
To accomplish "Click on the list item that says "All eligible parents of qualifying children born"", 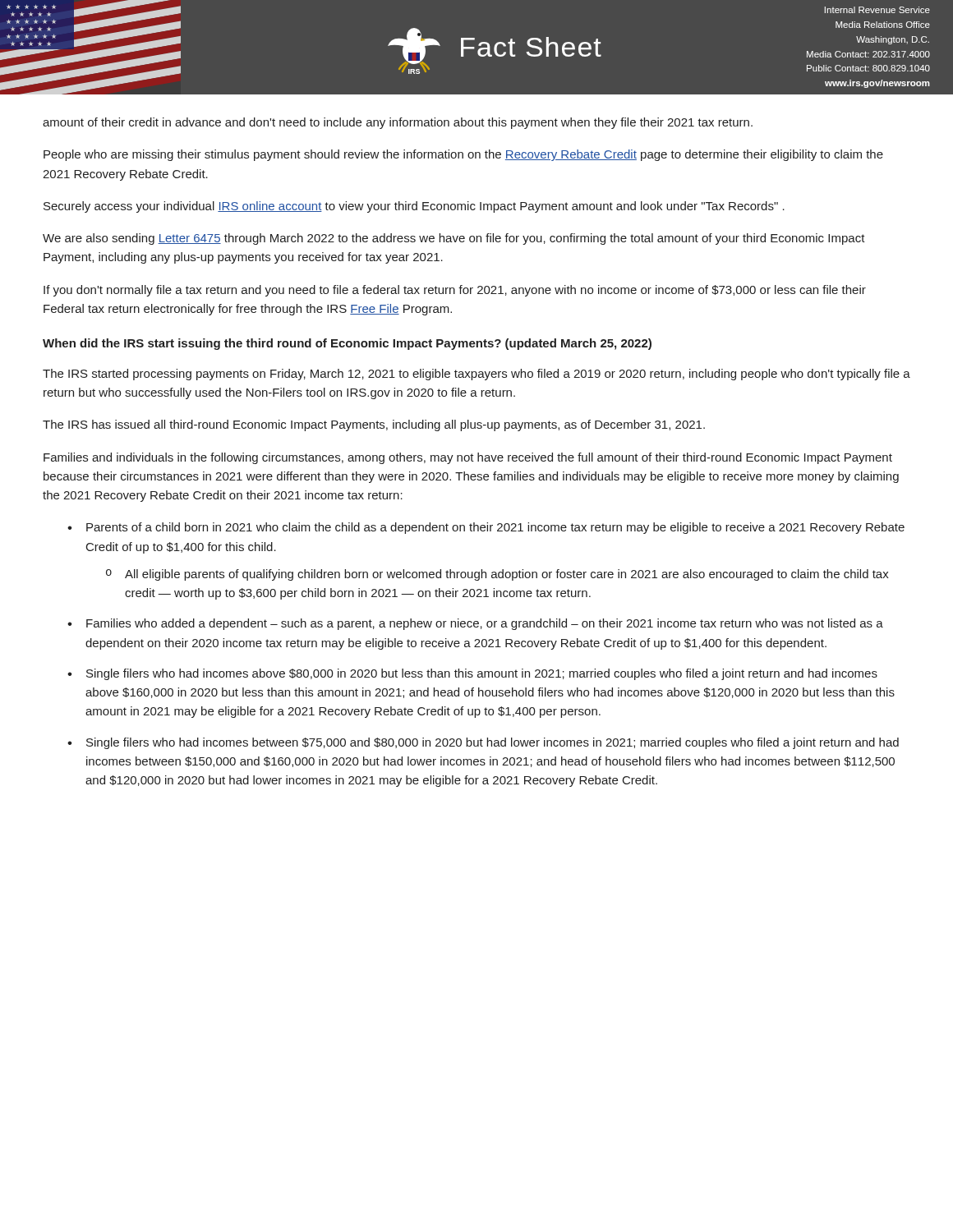I will (507, 583).
